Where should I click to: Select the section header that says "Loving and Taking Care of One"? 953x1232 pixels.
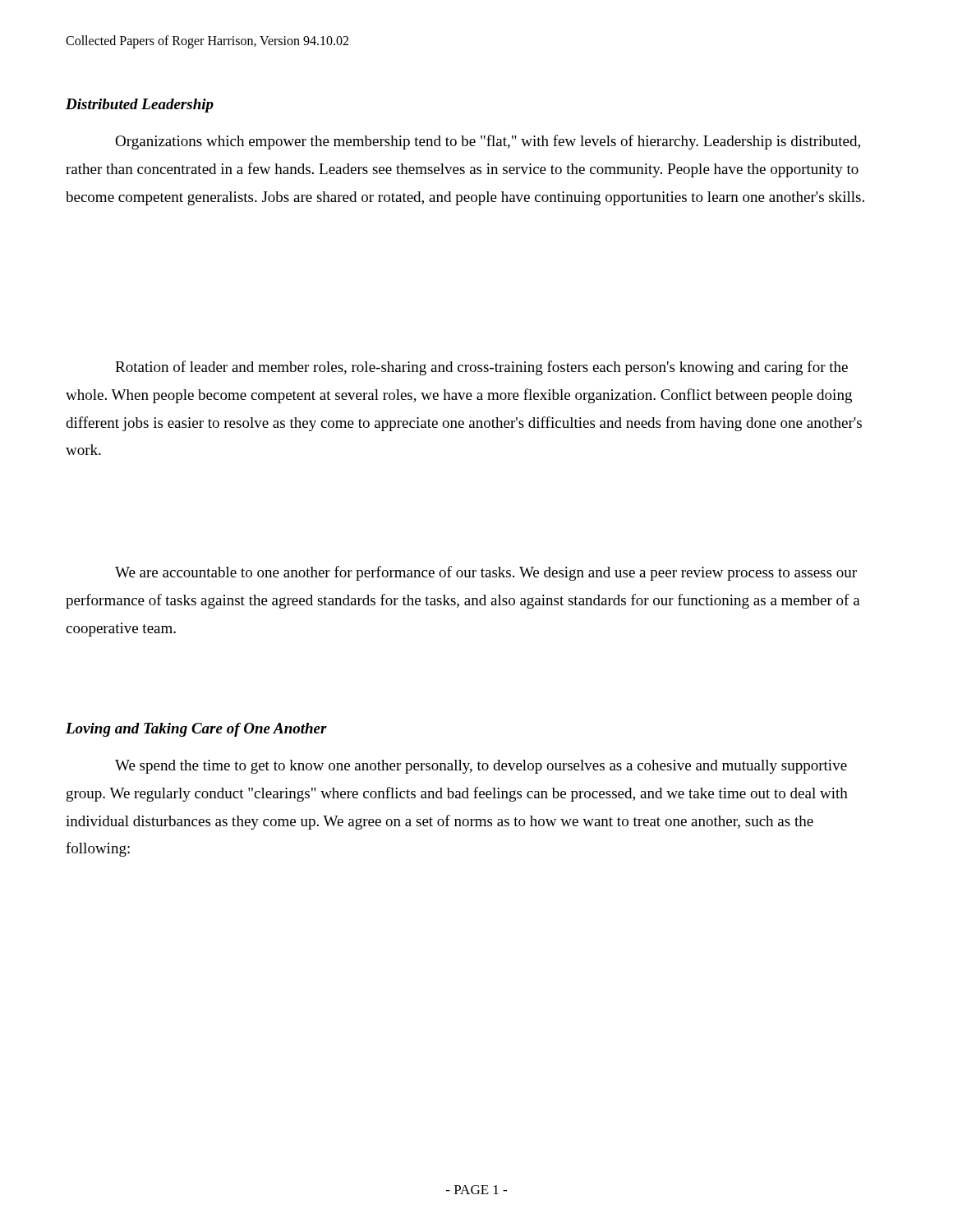[196, 728]
